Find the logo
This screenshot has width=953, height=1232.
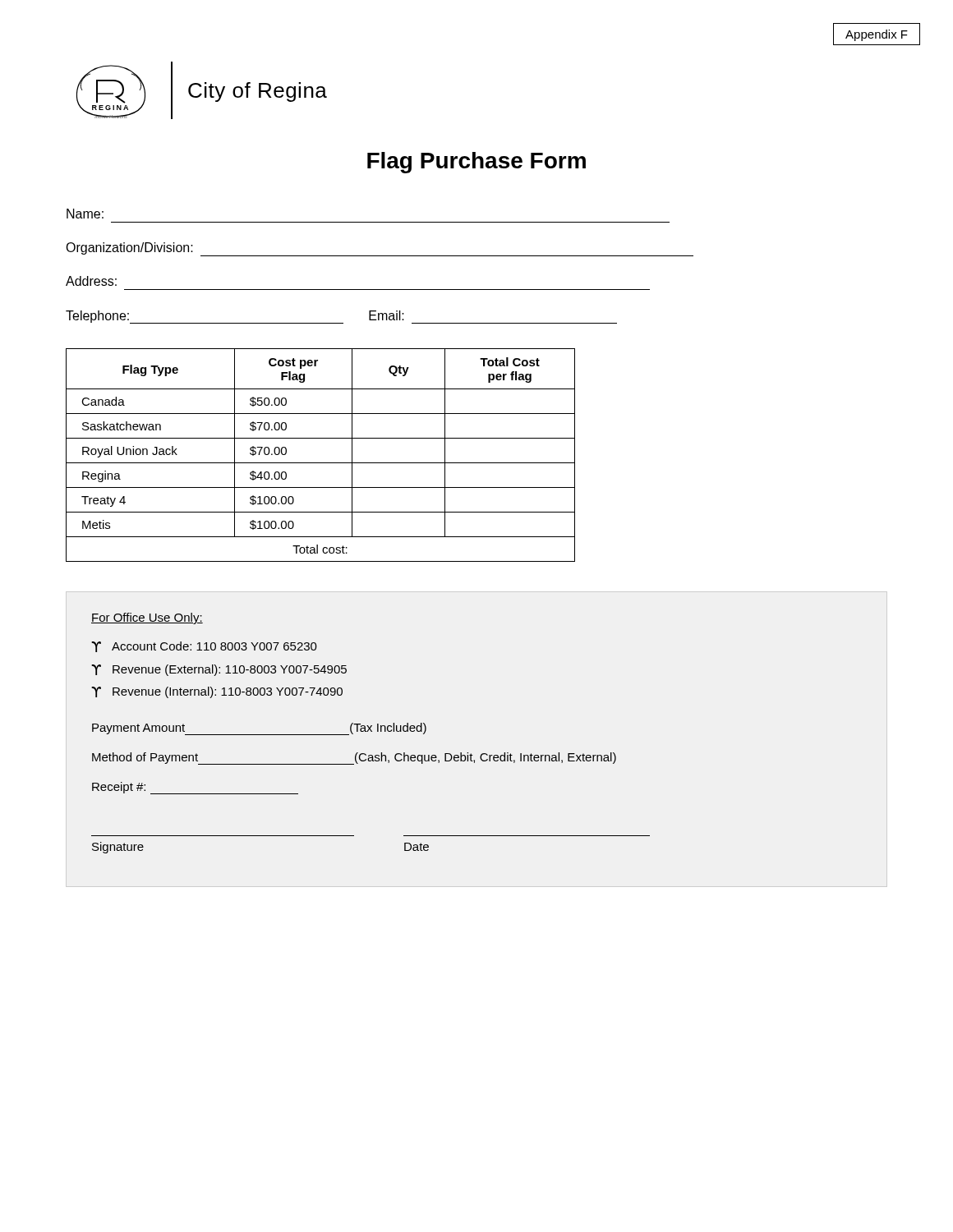click(x=476, y=90)
